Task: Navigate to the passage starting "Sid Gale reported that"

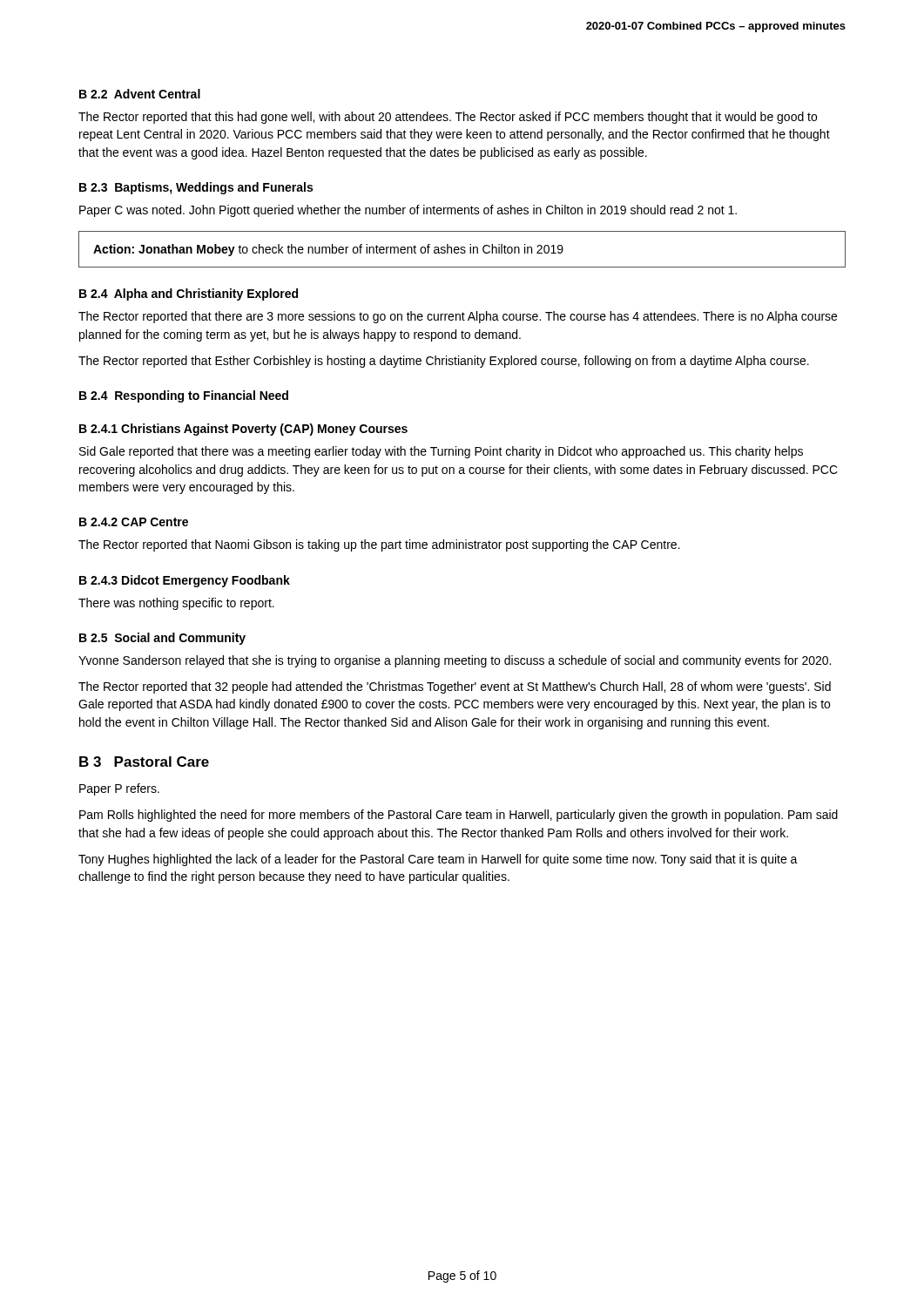Action: 458,469
